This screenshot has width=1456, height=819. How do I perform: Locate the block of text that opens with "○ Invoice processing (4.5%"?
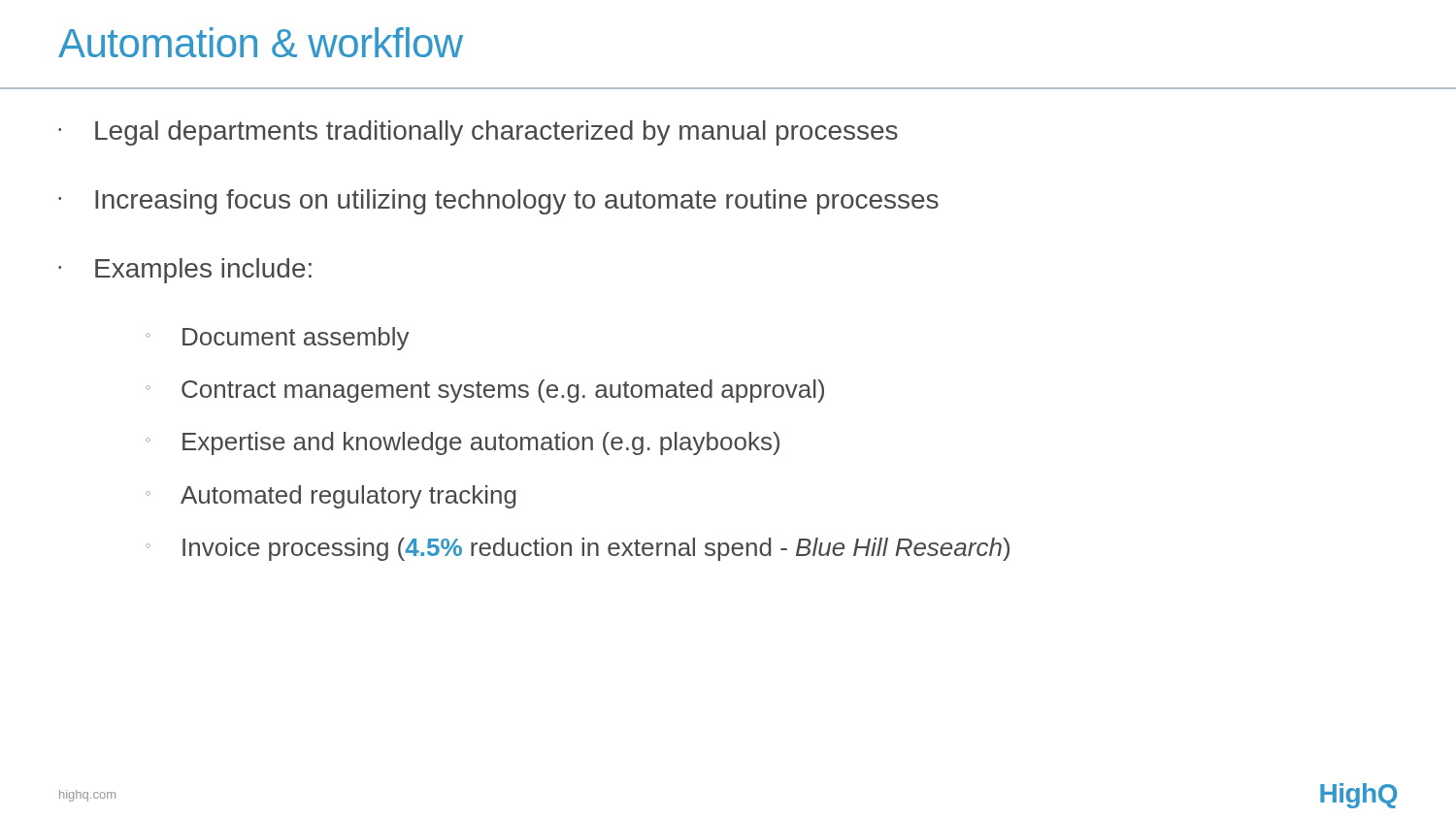pyautogui.click(x=578, y=548)
